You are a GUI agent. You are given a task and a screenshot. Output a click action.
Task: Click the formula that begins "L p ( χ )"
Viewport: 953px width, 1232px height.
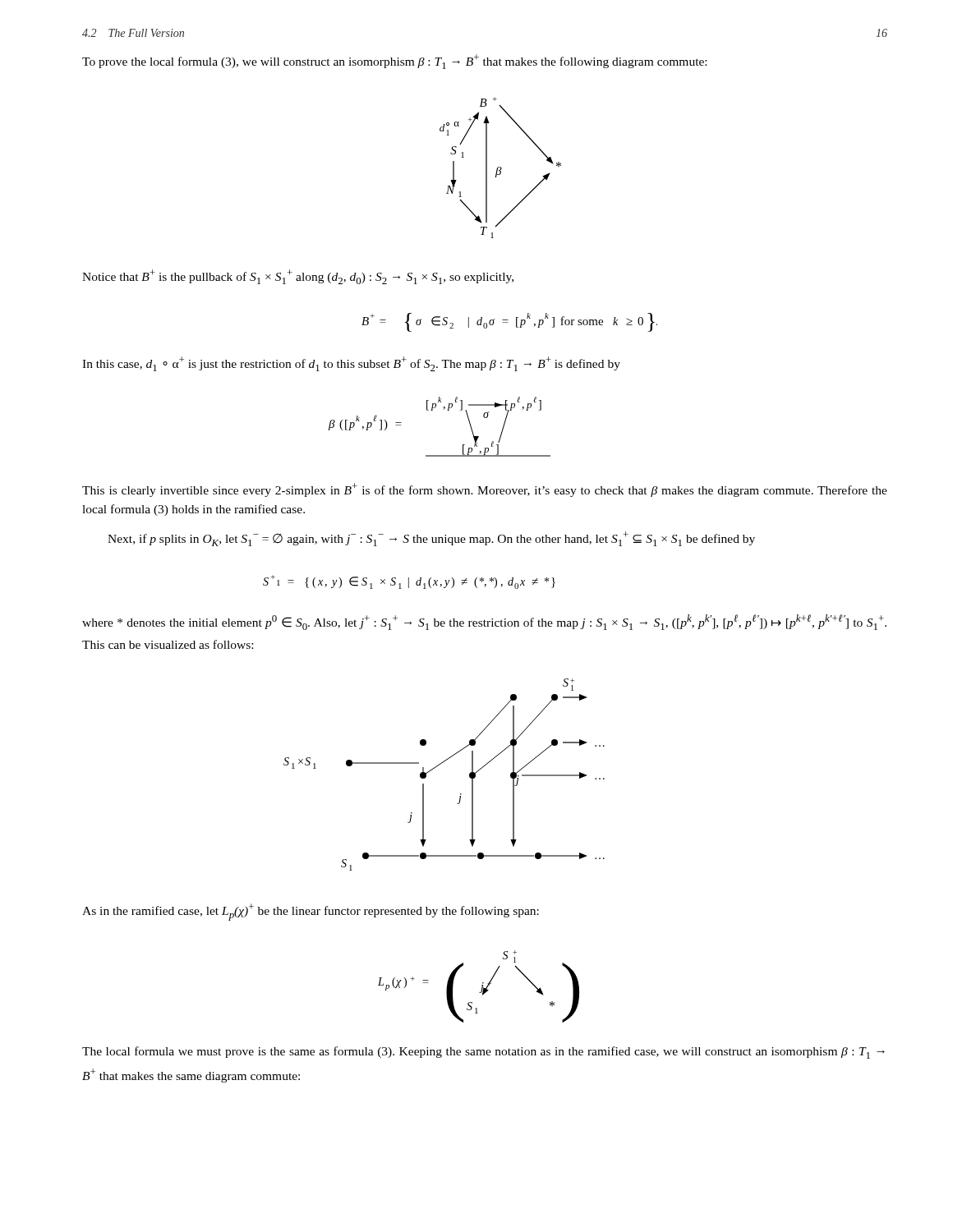coord(485,980)
